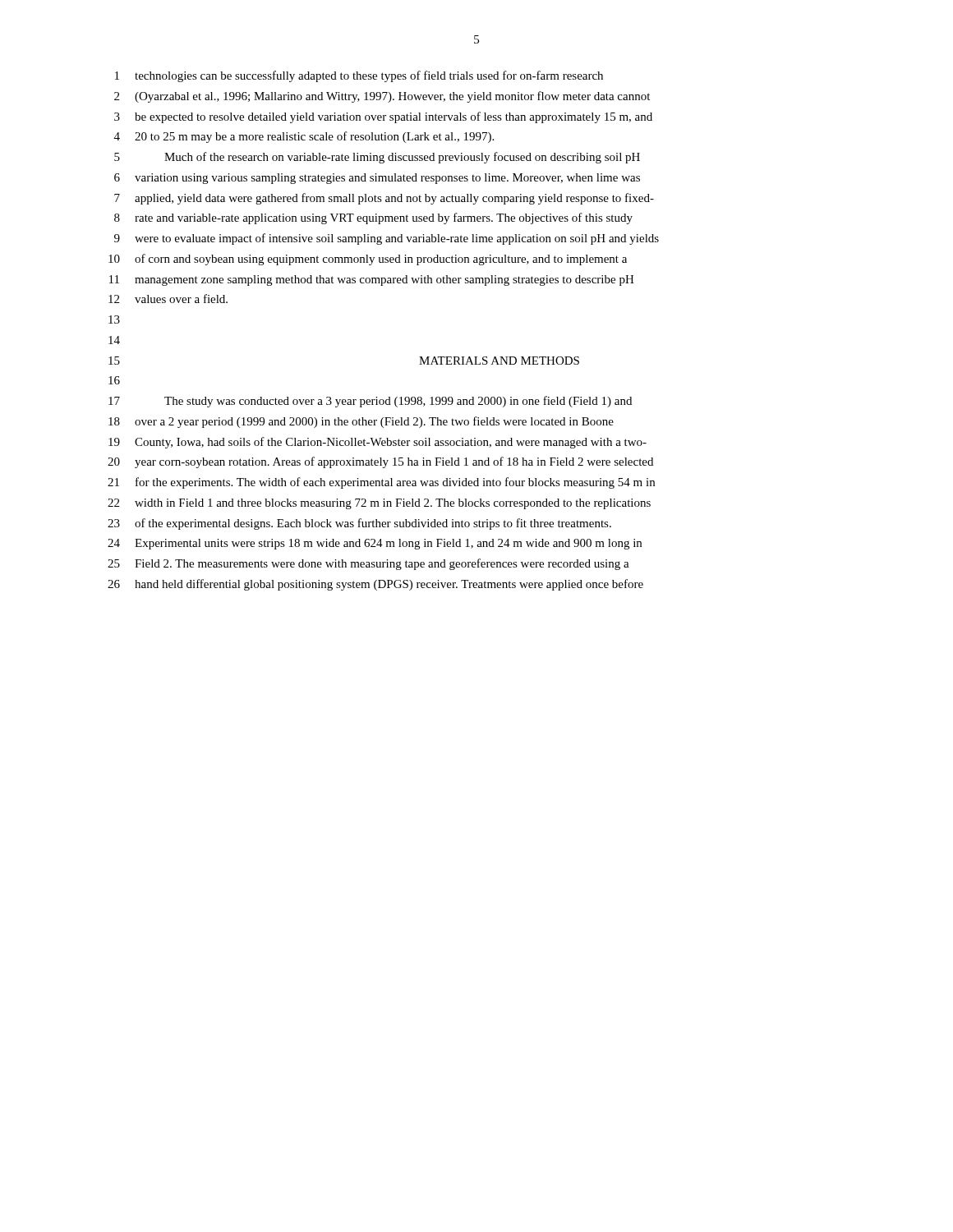The image size is (953, 1232).
Task: Find the text block containing "18 over a 2 year"
Action: [476, 421]
